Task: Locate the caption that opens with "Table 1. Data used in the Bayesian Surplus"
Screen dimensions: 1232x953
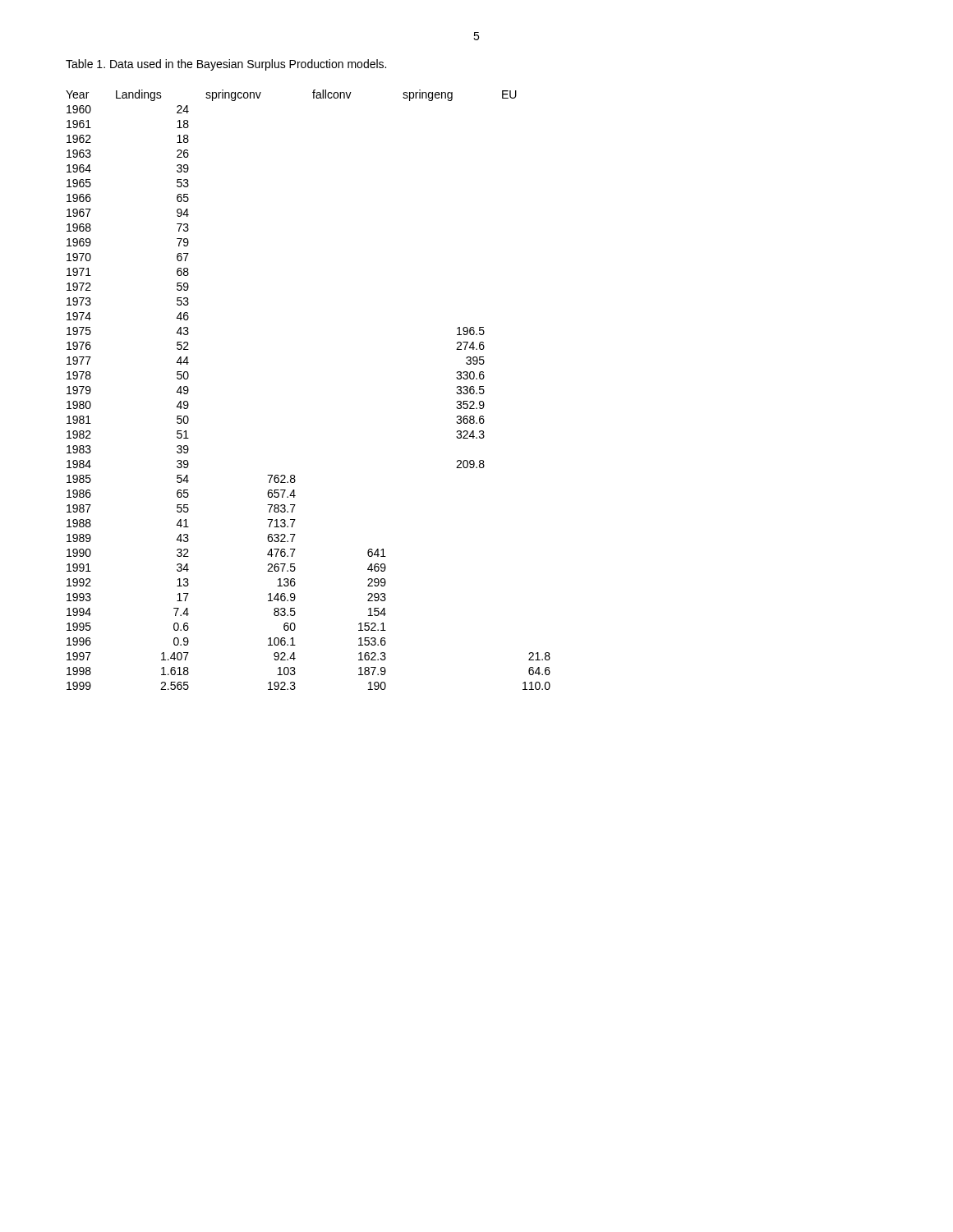Action: point(227,64)
